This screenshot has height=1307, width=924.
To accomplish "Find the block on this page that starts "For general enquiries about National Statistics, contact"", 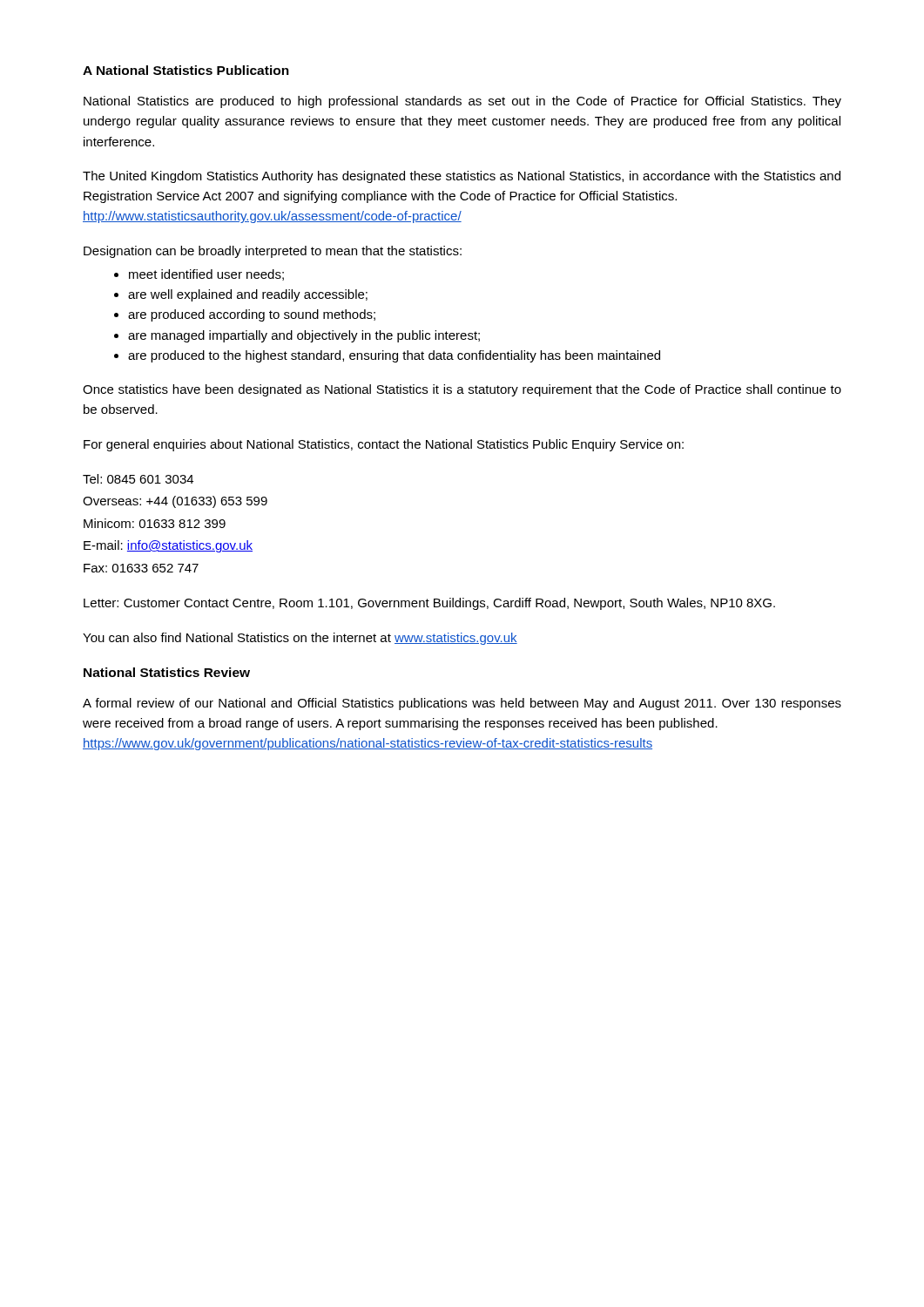I will 384,444.
